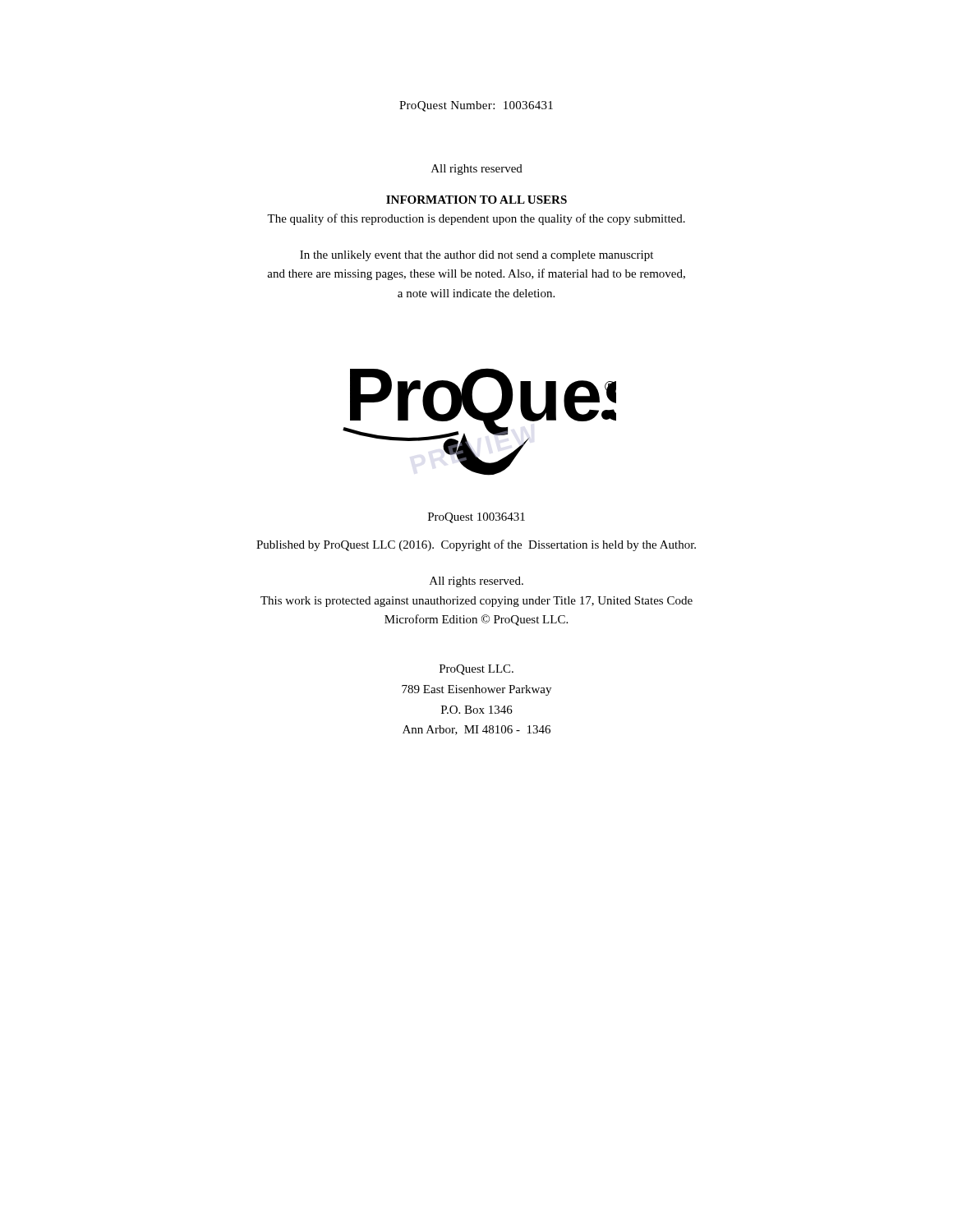
Task: Click where it says "ProQuest 10036431"
Action: click(x=476, y=516)
